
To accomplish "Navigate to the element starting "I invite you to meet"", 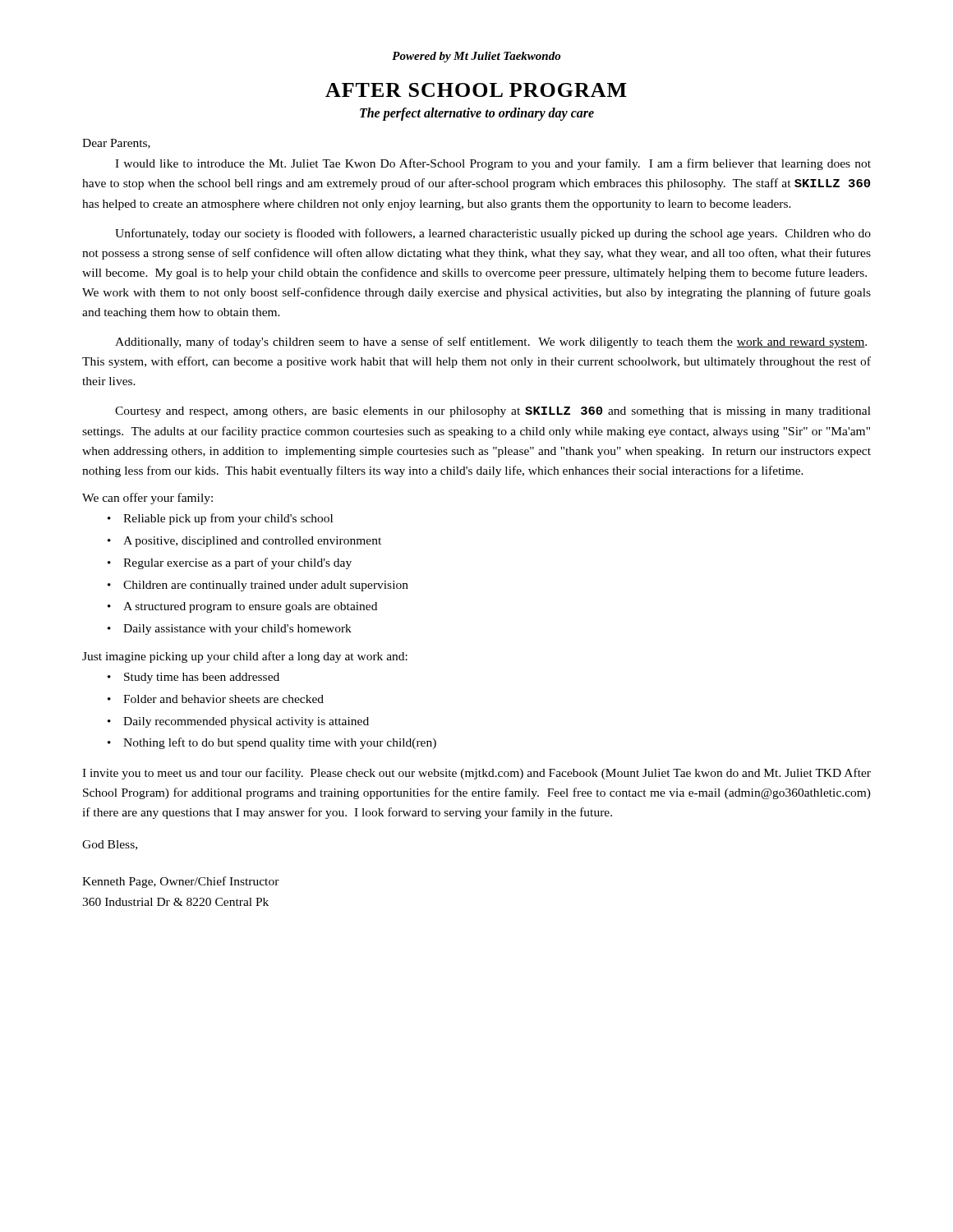I will point(476,792).
